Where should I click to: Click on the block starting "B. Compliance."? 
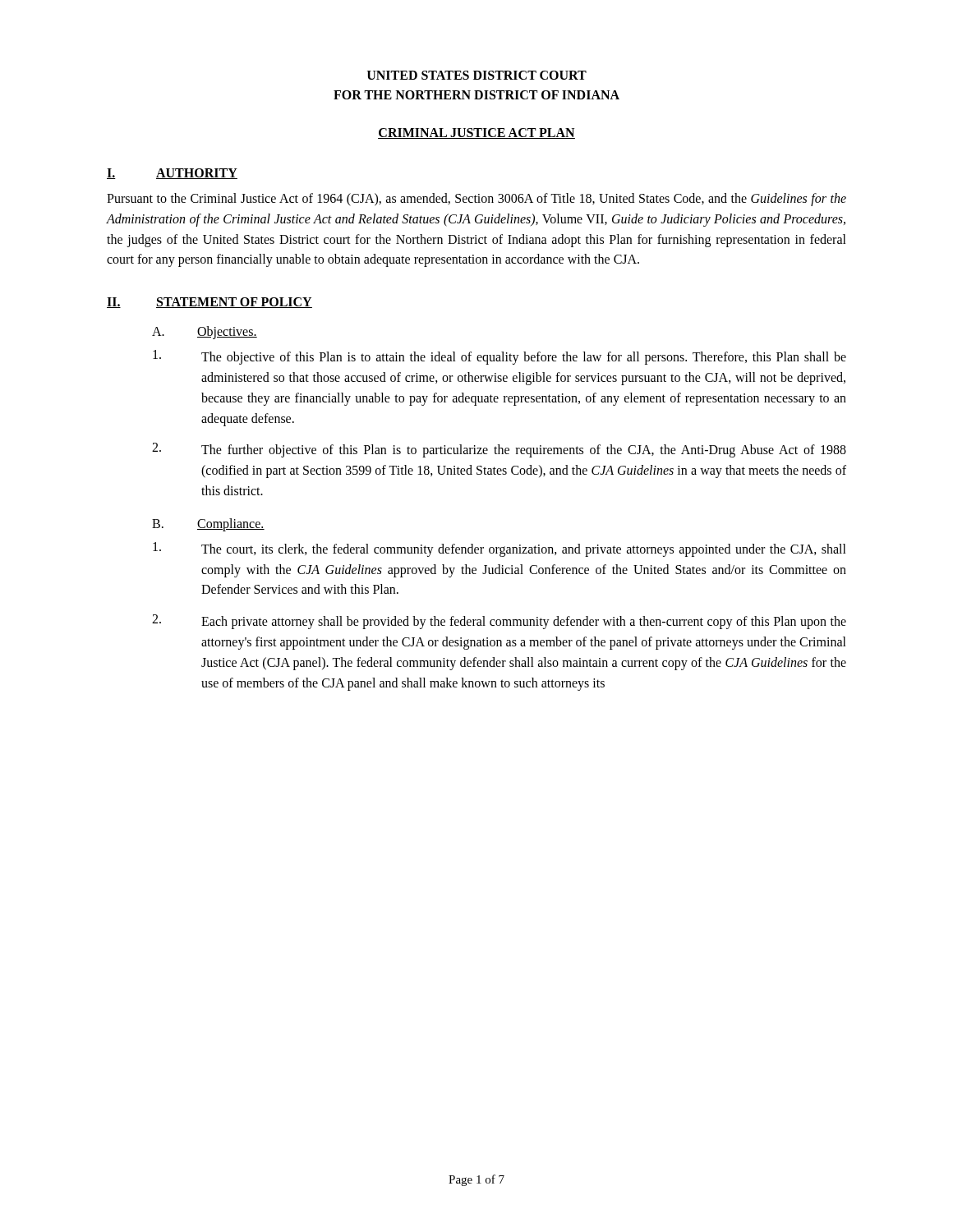[208, 525]
